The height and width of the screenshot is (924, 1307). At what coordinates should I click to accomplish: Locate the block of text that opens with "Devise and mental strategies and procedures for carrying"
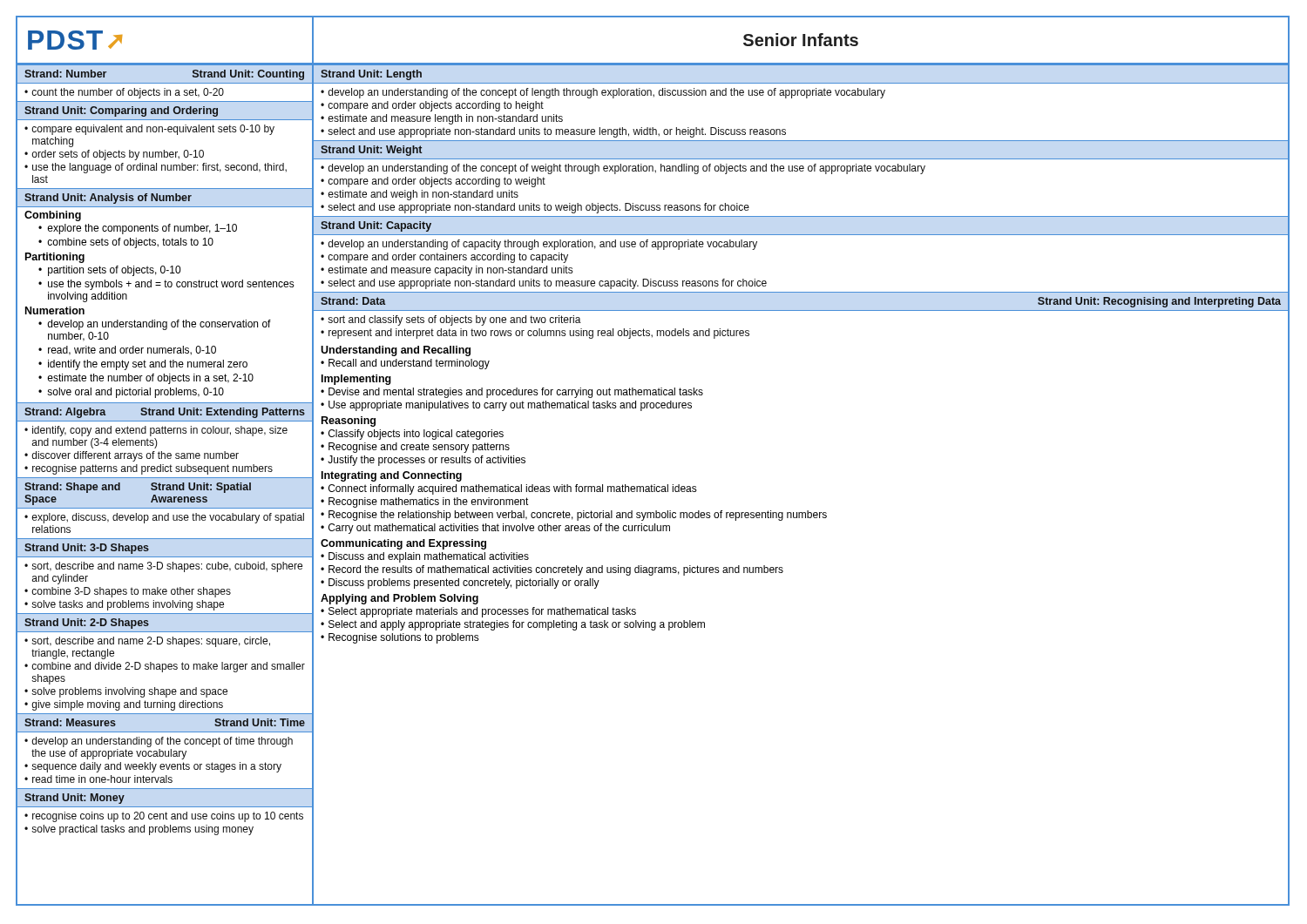click(516, 392)
